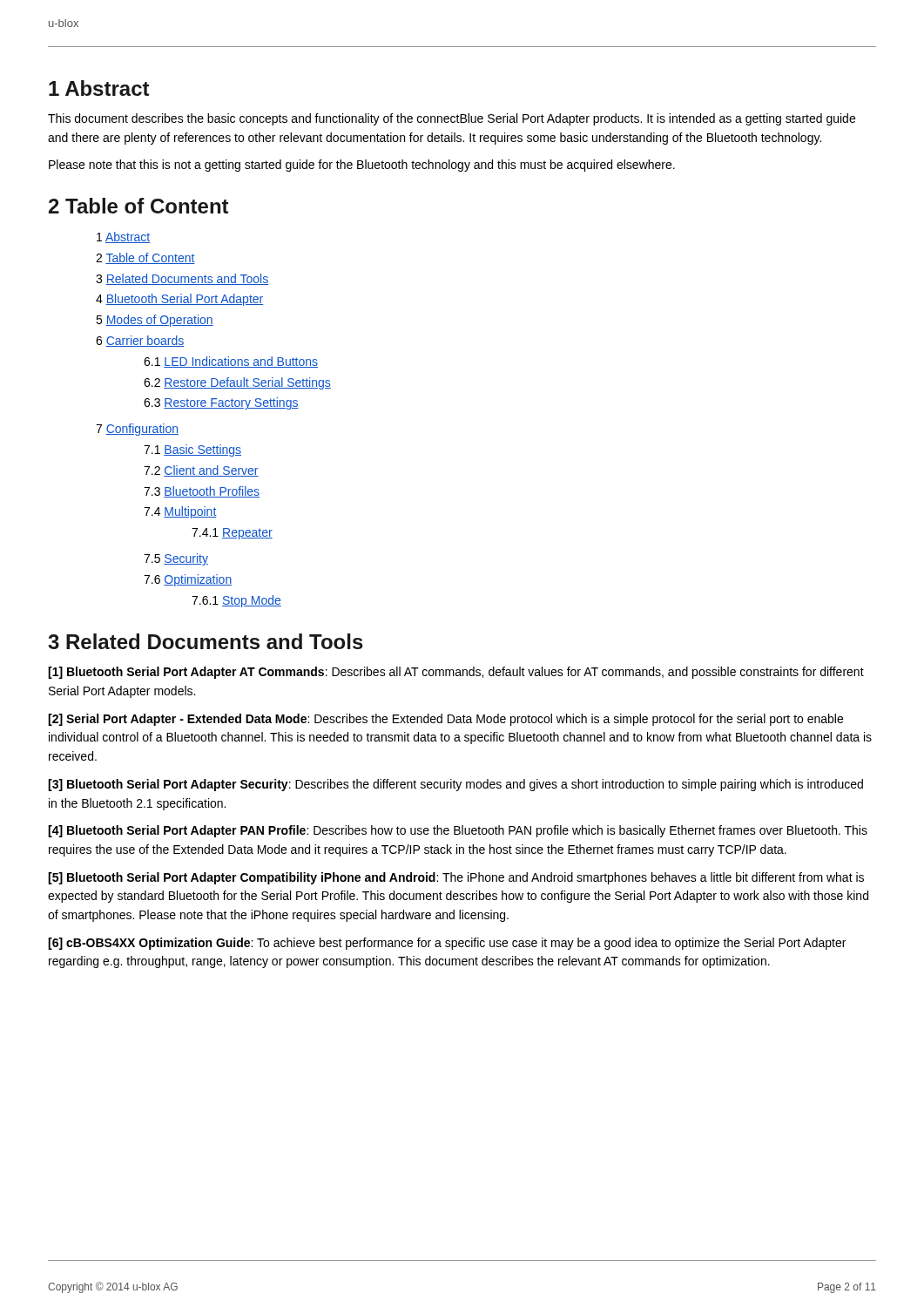Click where it says "7.4 Multipoint"
924x1307 pixels.
coord(180,512)
